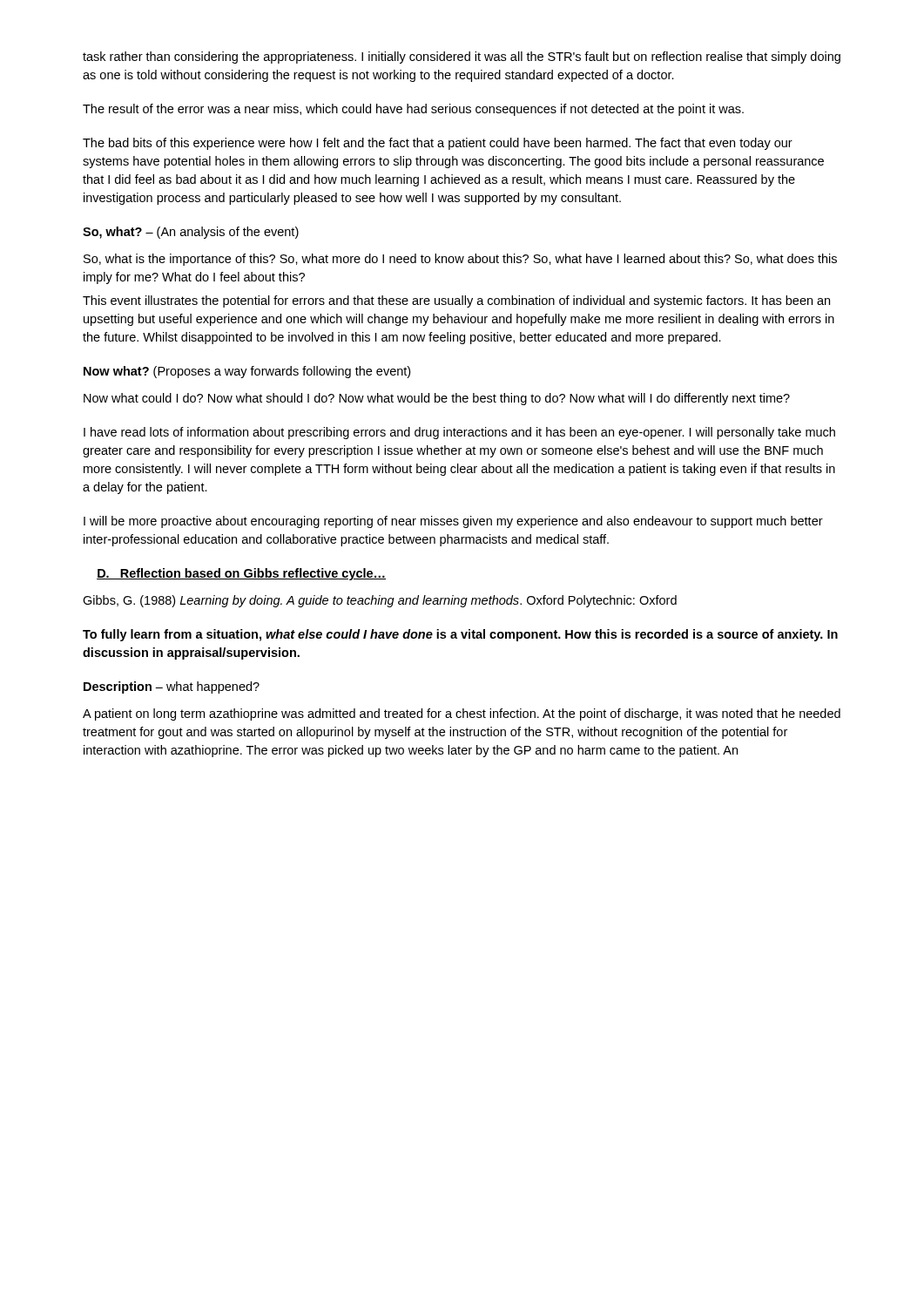Select the text block that reads "I have read lots of information about"
Image resolution: width=924 pixels, height=1307 pixels.
coord(459,460)
